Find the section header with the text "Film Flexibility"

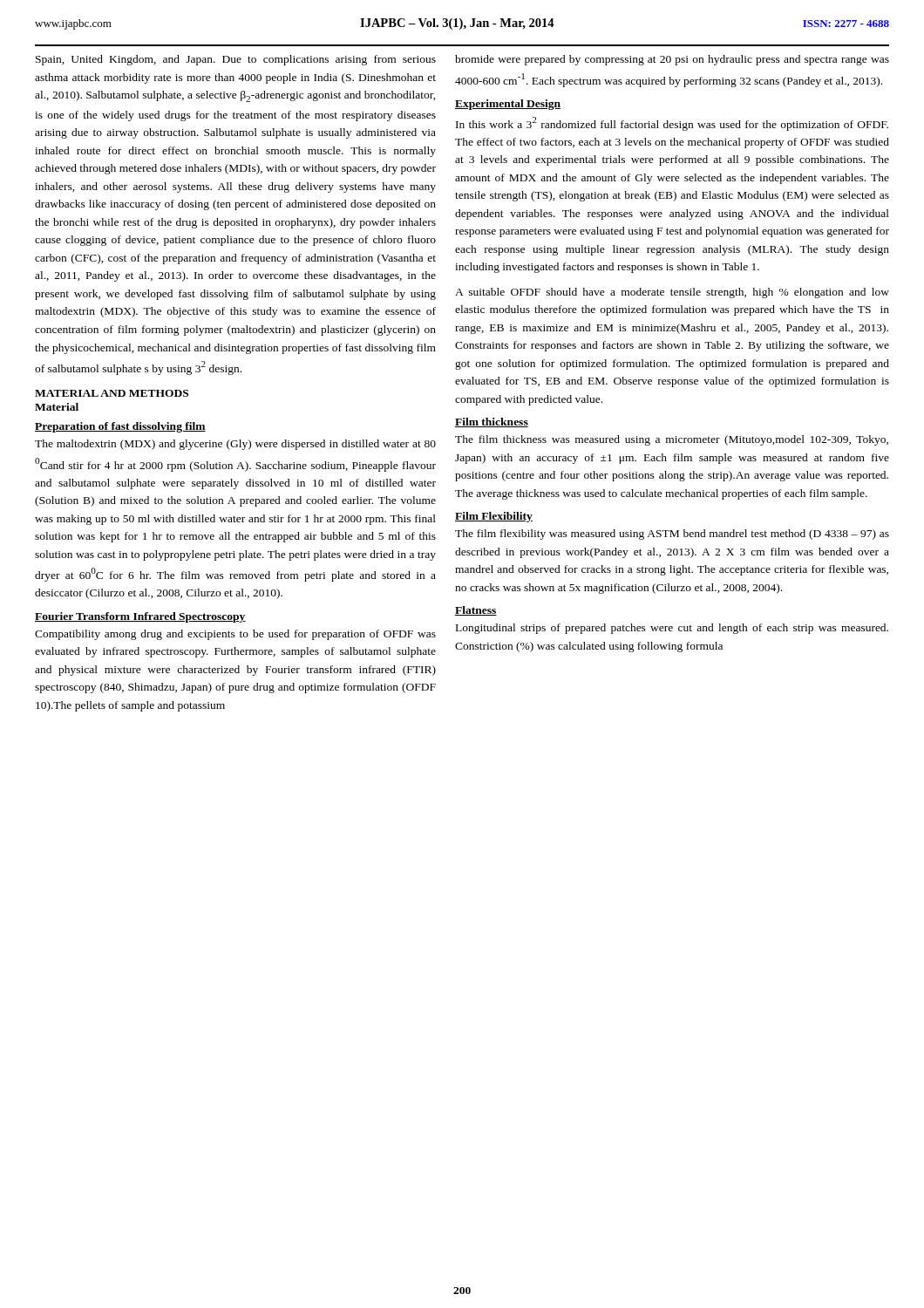[494, 517]
